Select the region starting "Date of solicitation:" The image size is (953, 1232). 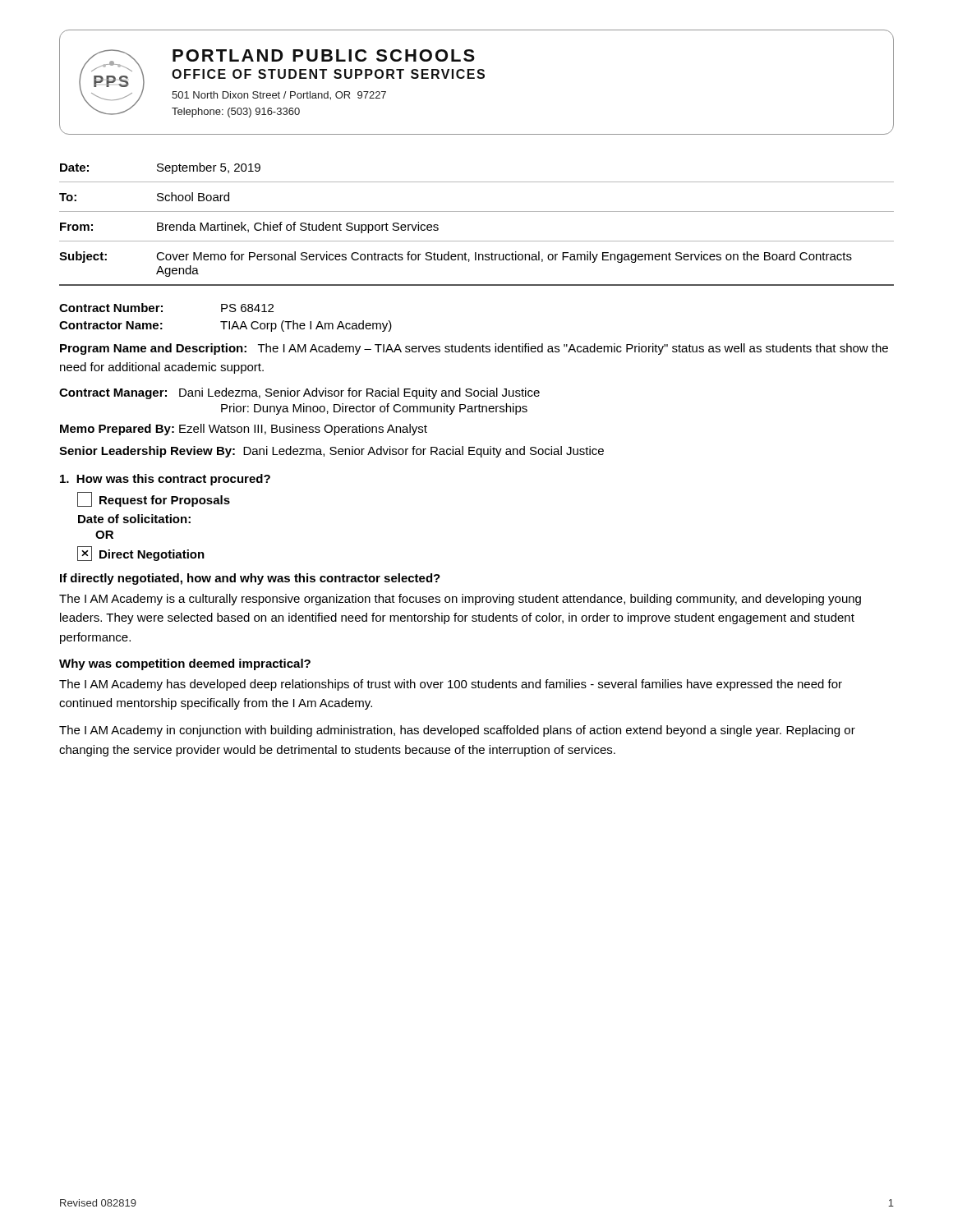134,519
